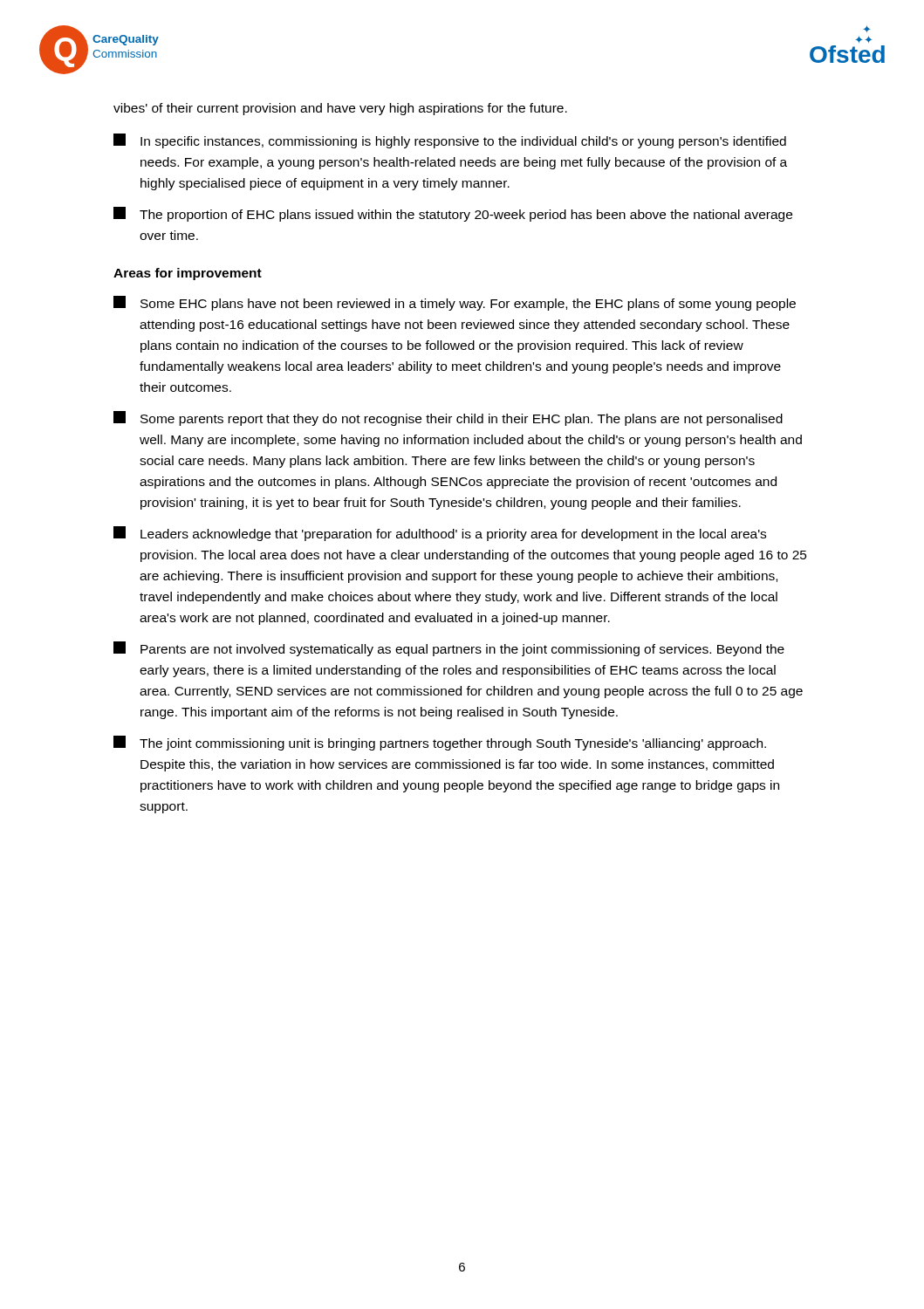924x1309 pixels.
Task: Locate the block of text that opens with "Some EHC plans have not been reviewed in"
Action: (x=462, y=346)
